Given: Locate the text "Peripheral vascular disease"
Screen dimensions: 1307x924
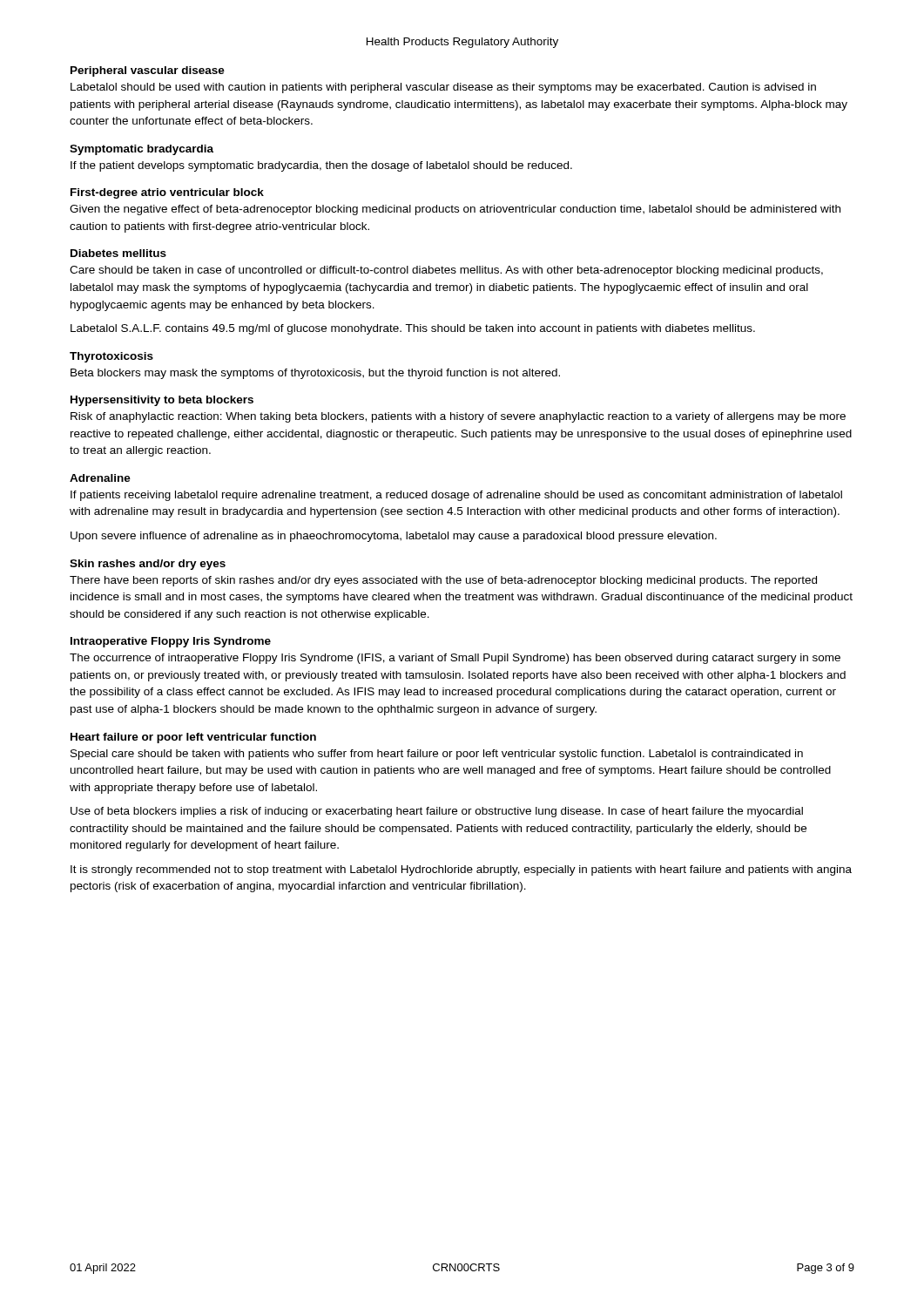Looking at the screenshot, I should click(x=147, y=70).
